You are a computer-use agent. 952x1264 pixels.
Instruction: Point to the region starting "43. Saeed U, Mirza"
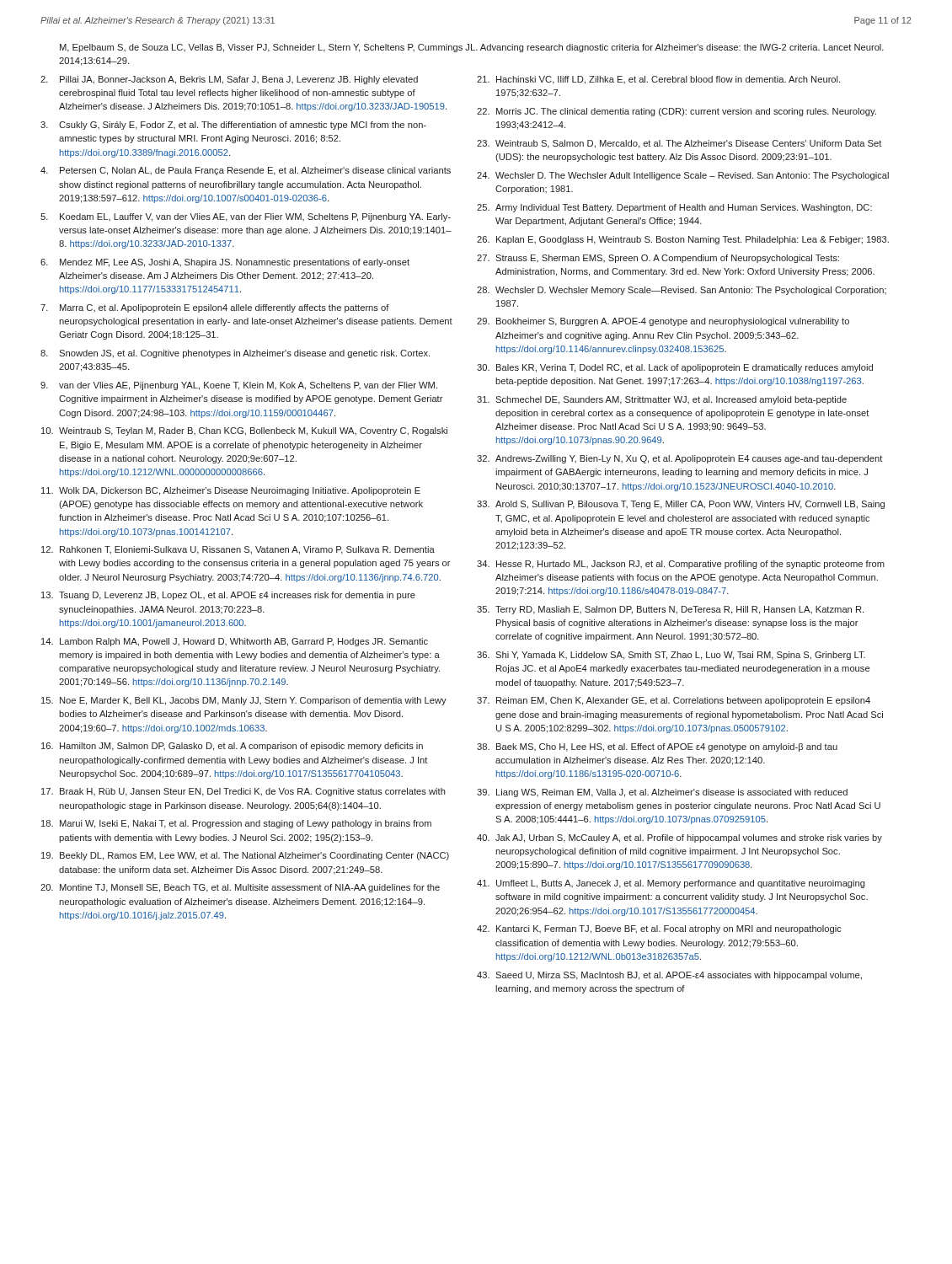(x=683, y=982)
